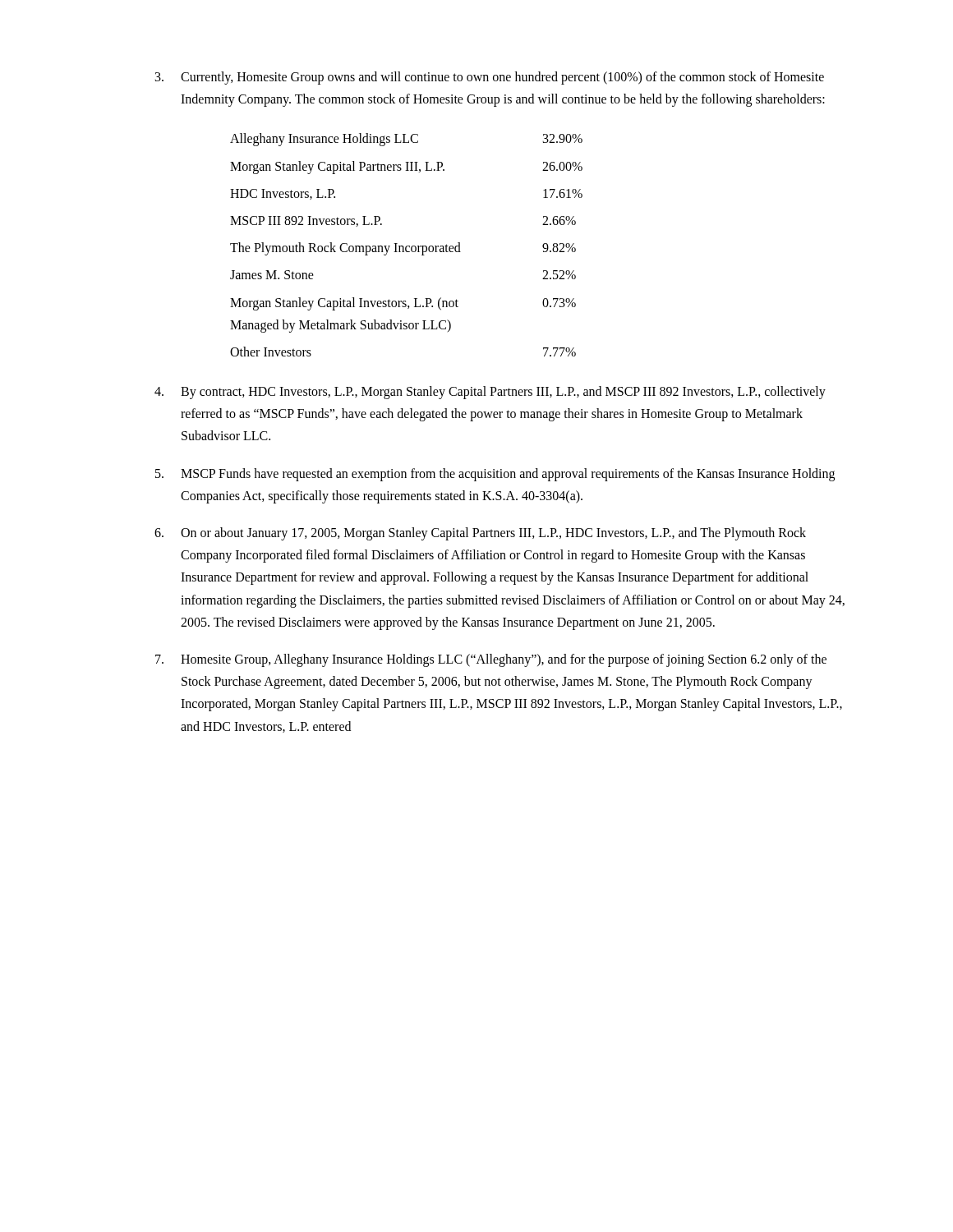Find the passage starting "4. By contract, HDC Investors, L.P.,"
The image size is (953, 1232).
tap(476, 414)
